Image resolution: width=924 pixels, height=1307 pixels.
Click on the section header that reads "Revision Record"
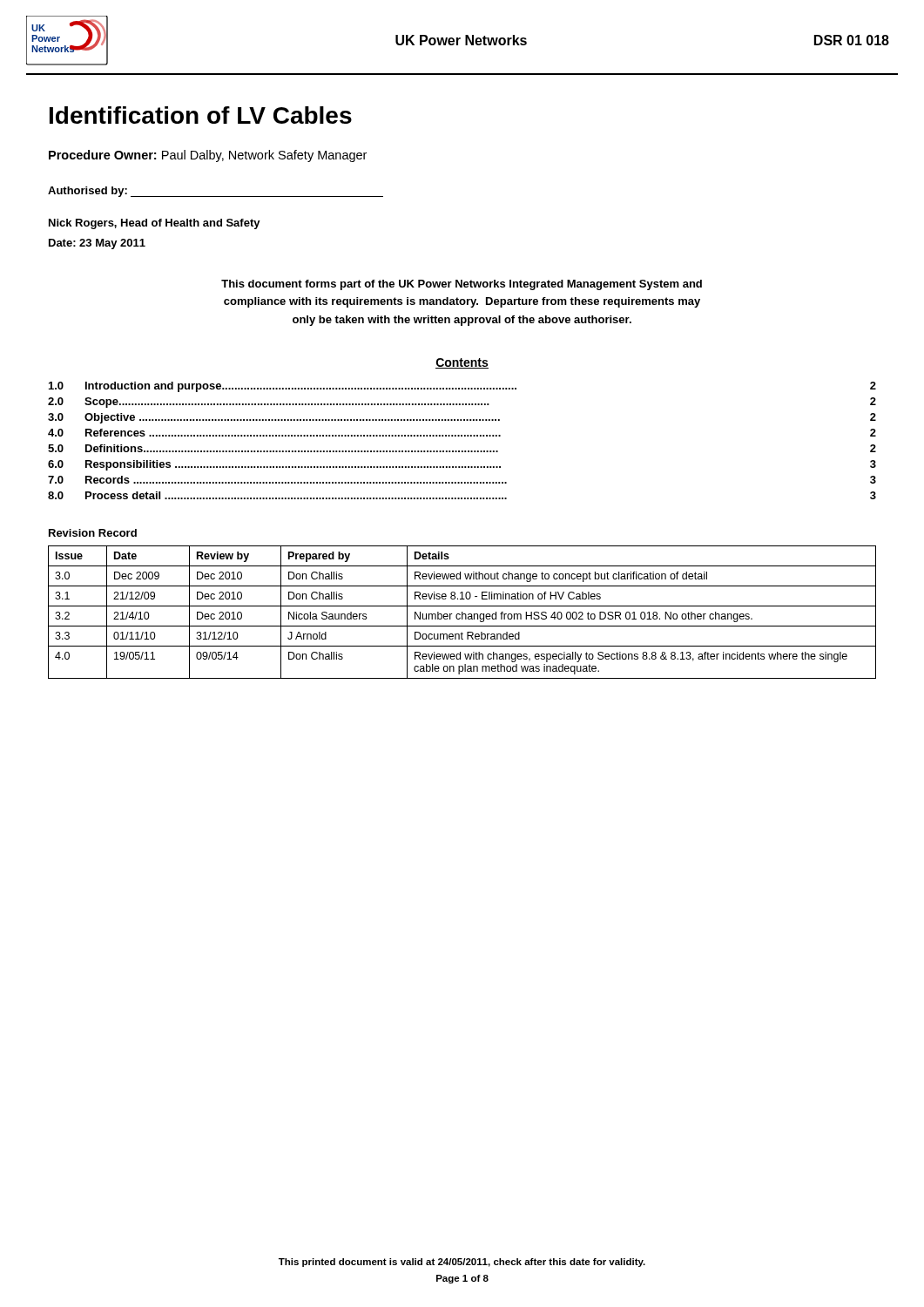(x=93, y=533)
